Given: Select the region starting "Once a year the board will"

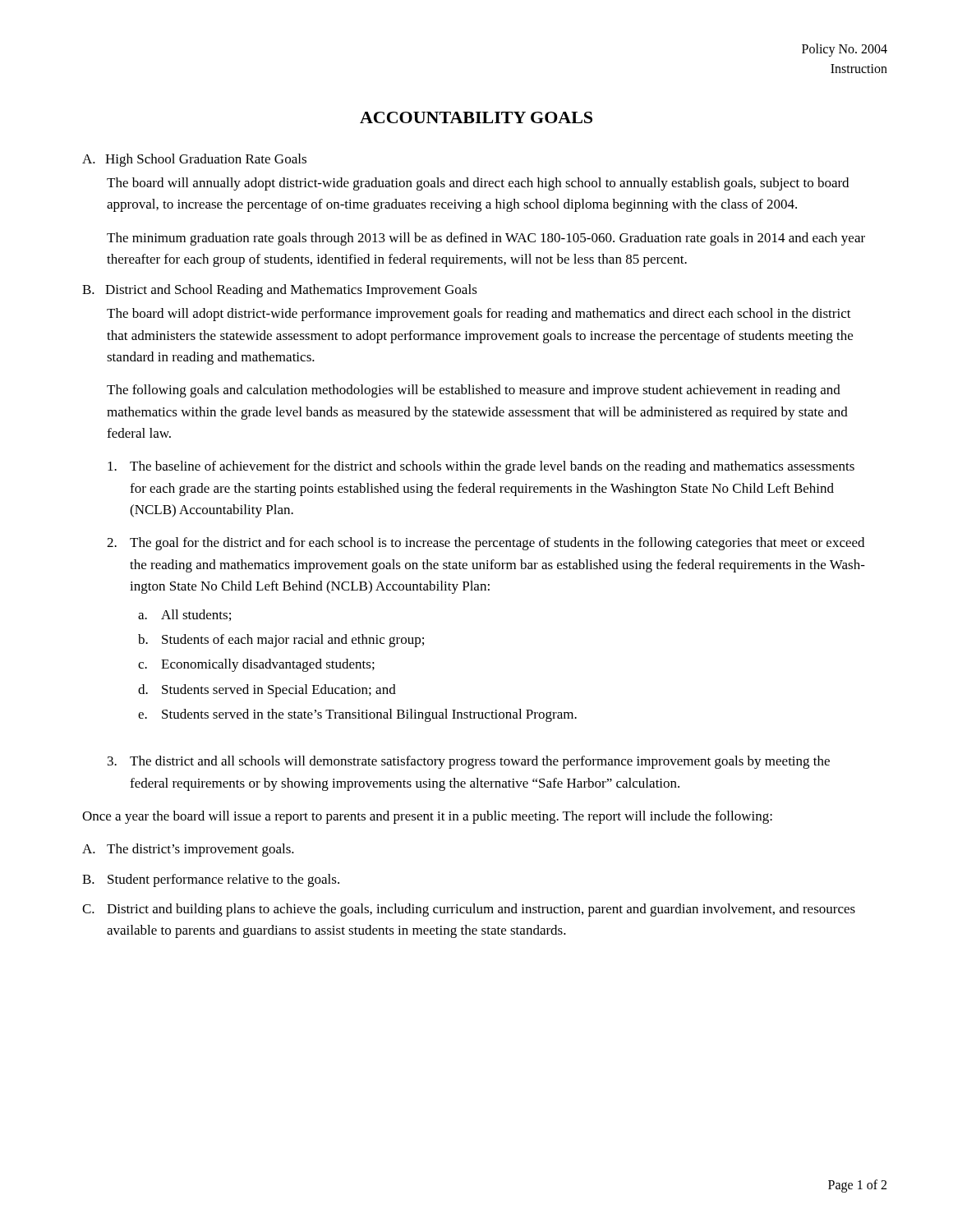Looking at the screenshot, I should (428, 816).
